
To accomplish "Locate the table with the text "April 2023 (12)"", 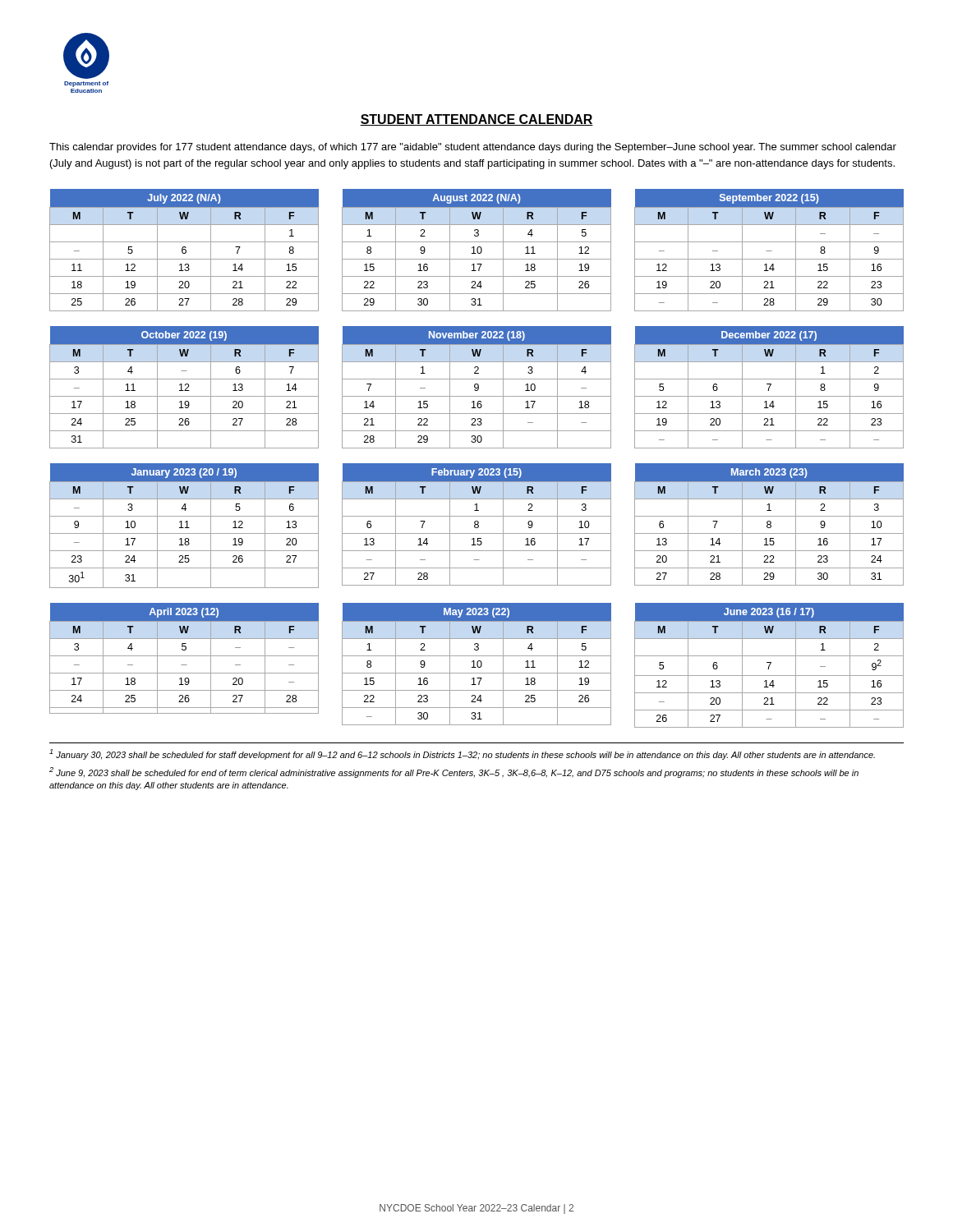I will click(184, 665).
